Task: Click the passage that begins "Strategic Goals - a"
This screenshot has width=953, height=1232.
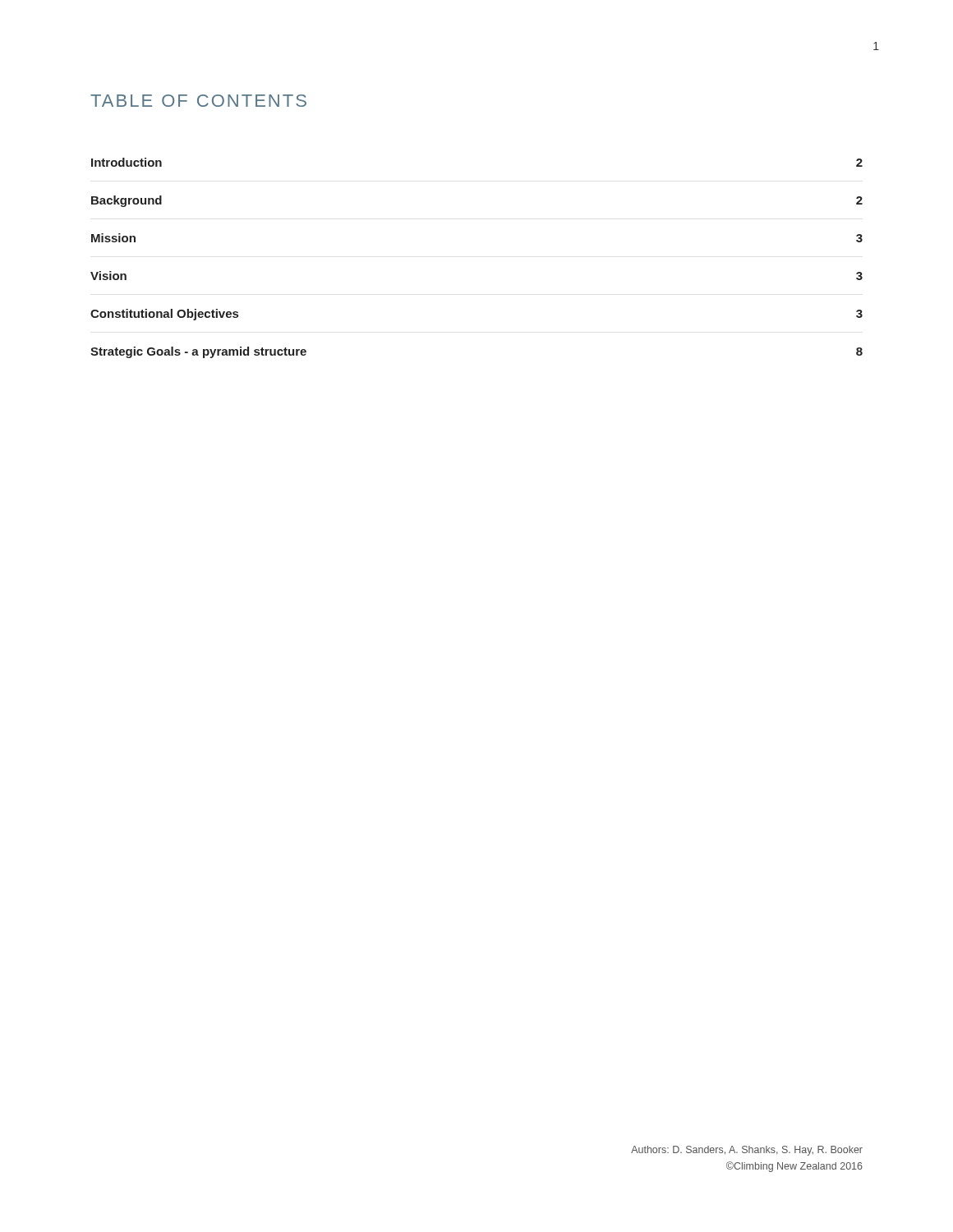Action: [x=195, y=352]
